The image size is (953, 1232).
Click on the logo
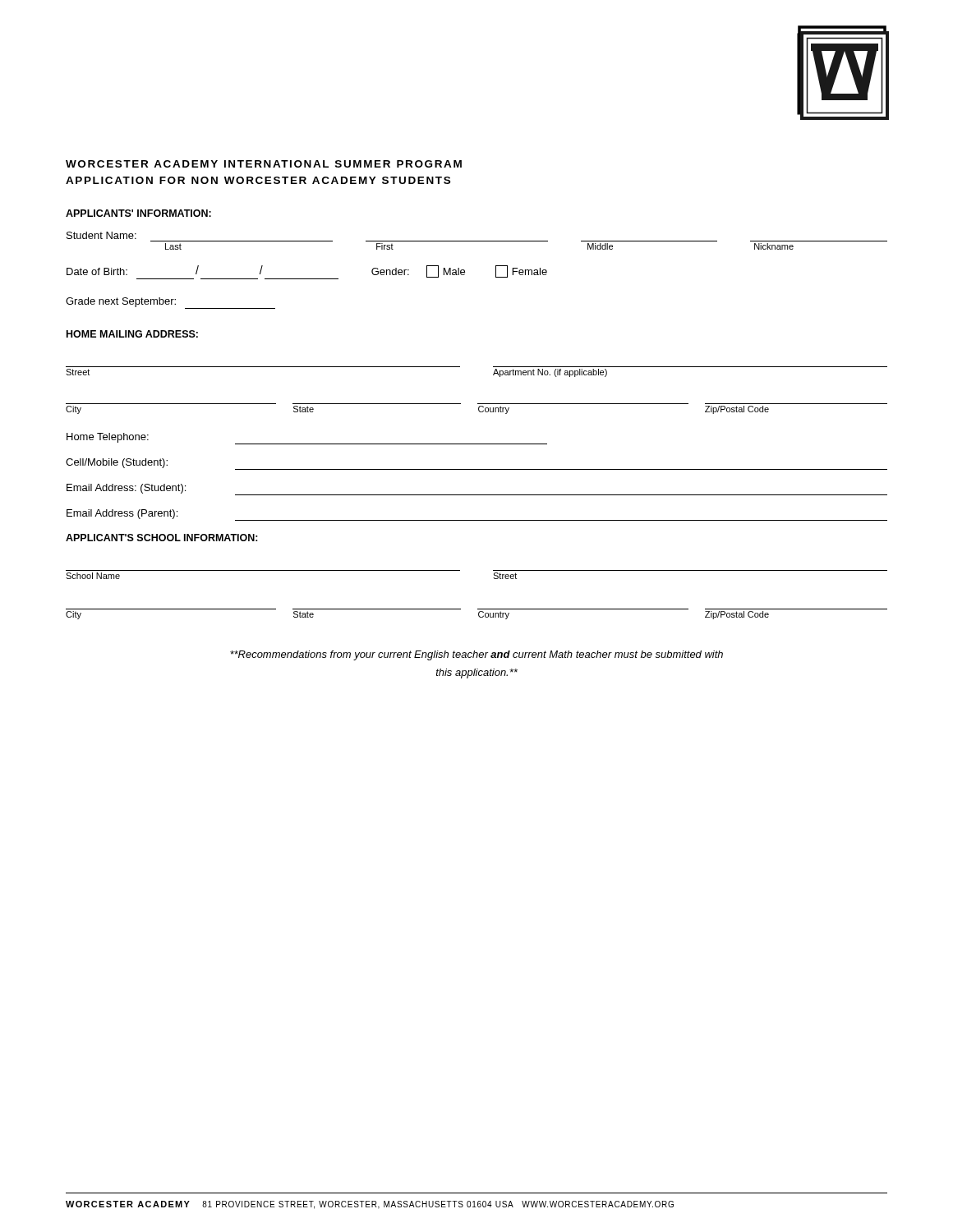coord(845,77)
